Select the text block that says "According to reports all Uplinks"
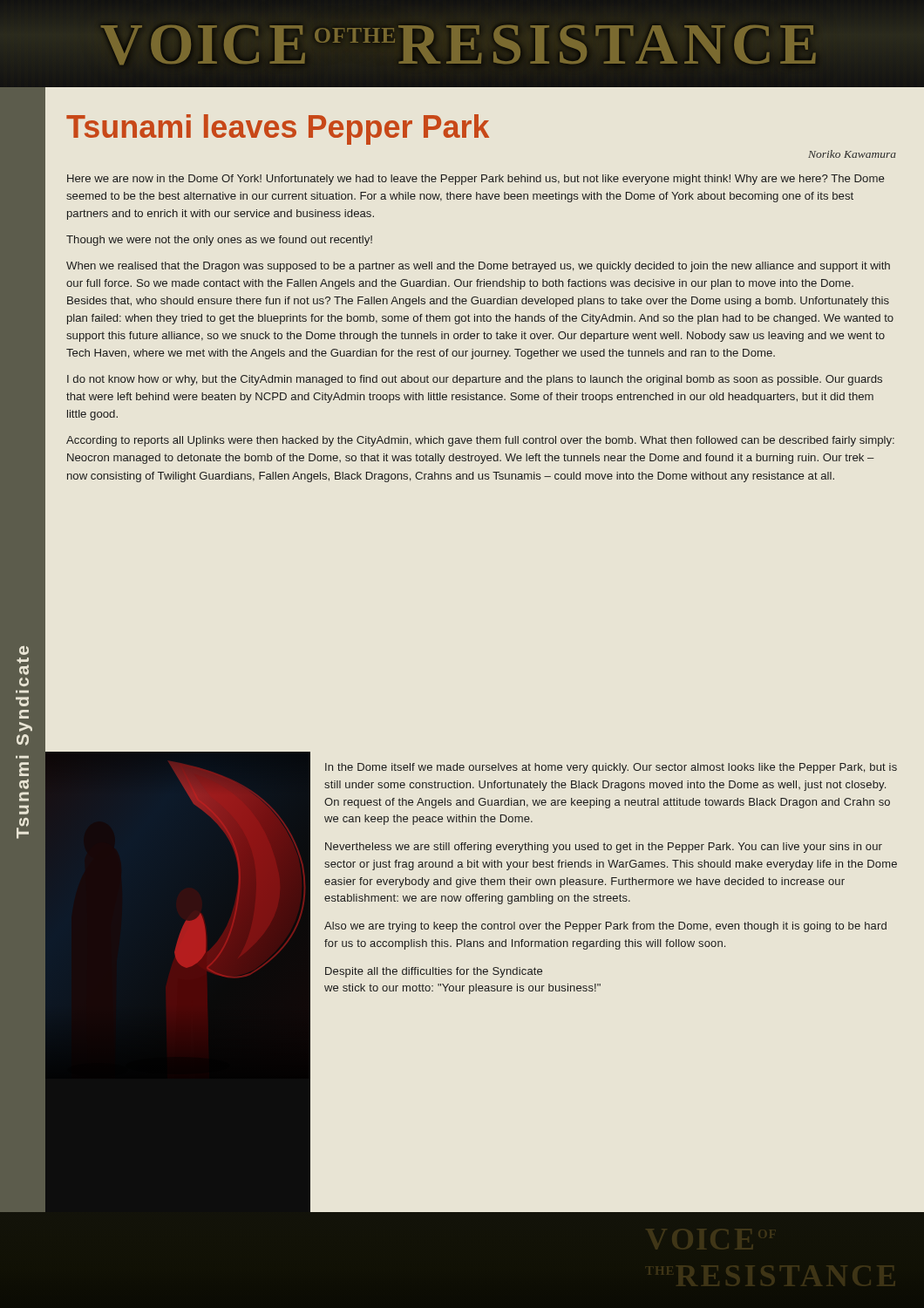This screenshot has width=924, height=1308. [x=481, y=458]
